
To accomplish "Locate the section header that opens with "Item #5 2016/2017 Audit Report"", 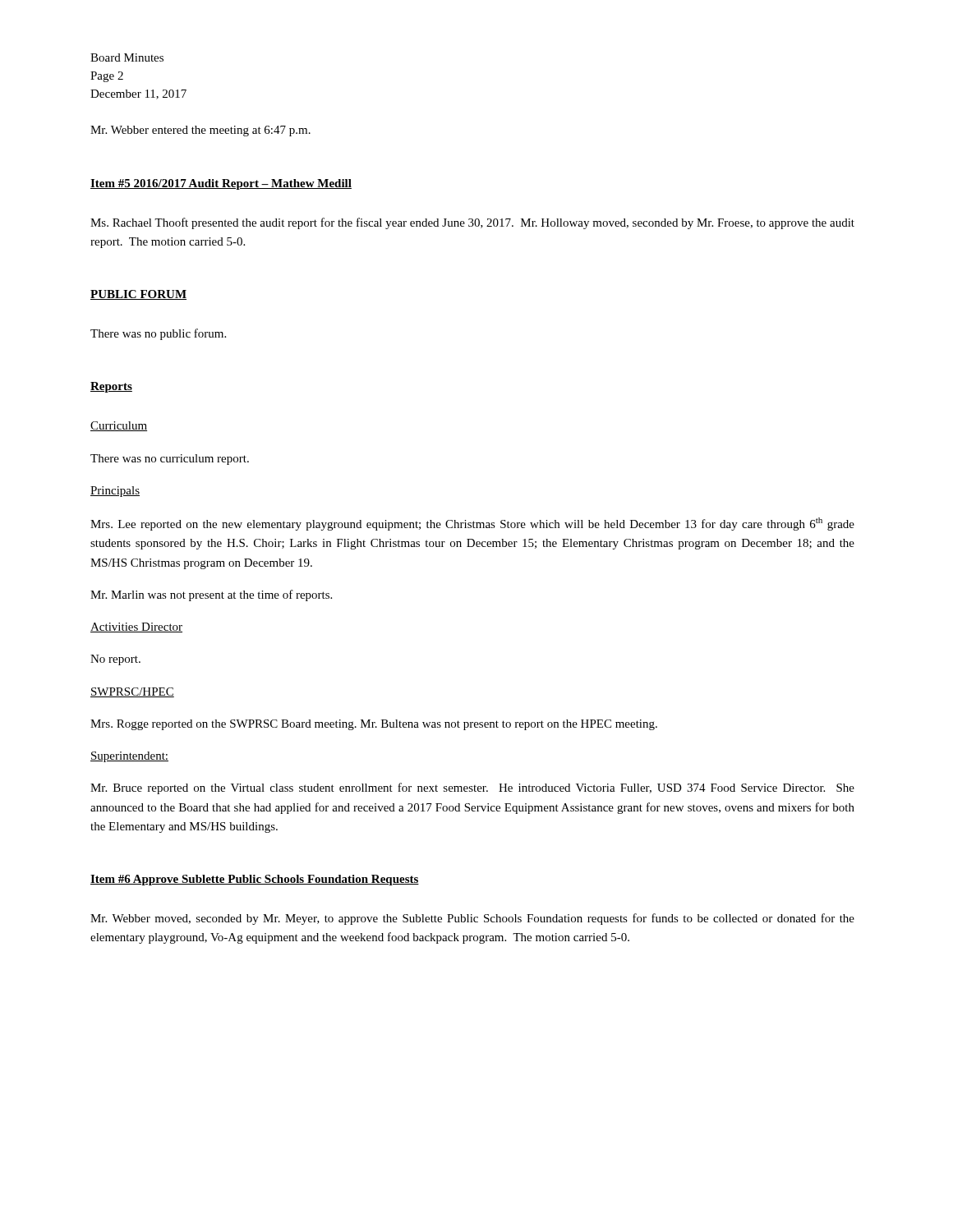I will [221, 183].
